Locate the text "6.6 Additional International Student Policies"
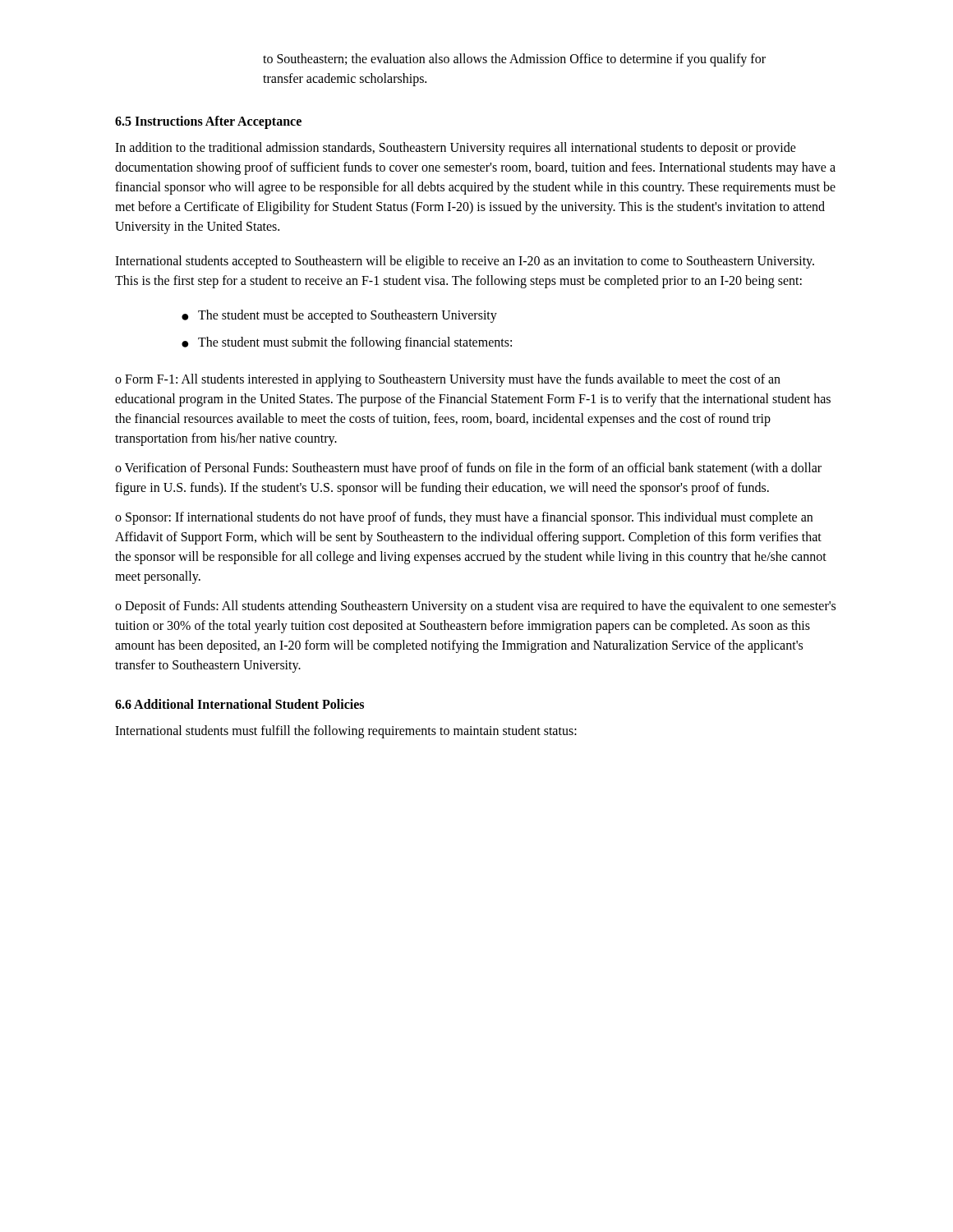The height and width of the screenshot is (1232, 953). (x=240, y=704)
